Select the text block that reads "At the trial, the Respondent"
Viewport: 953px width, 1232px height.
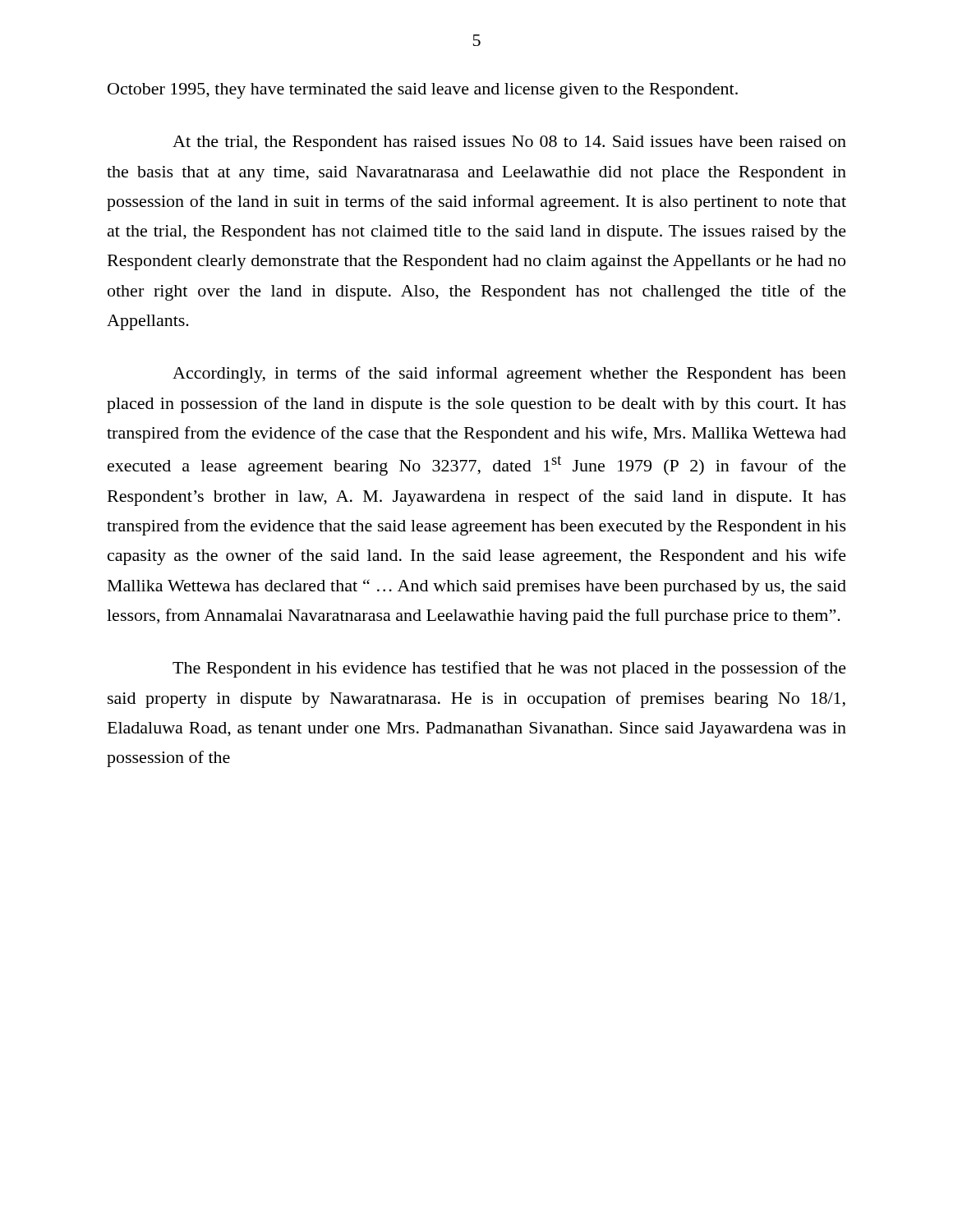[x=476, y=231]
